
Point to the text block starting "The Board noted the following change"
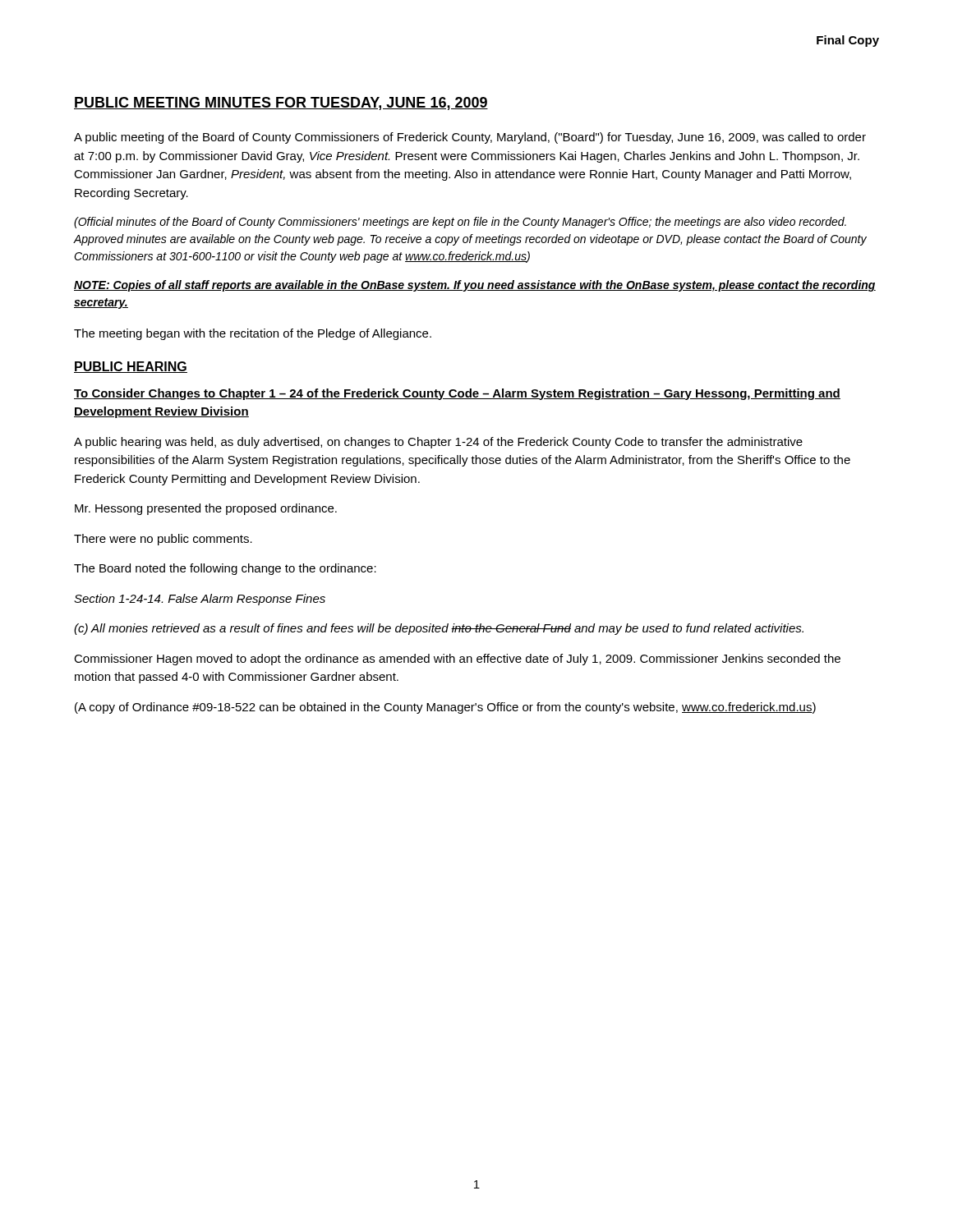tap(225, 568)
